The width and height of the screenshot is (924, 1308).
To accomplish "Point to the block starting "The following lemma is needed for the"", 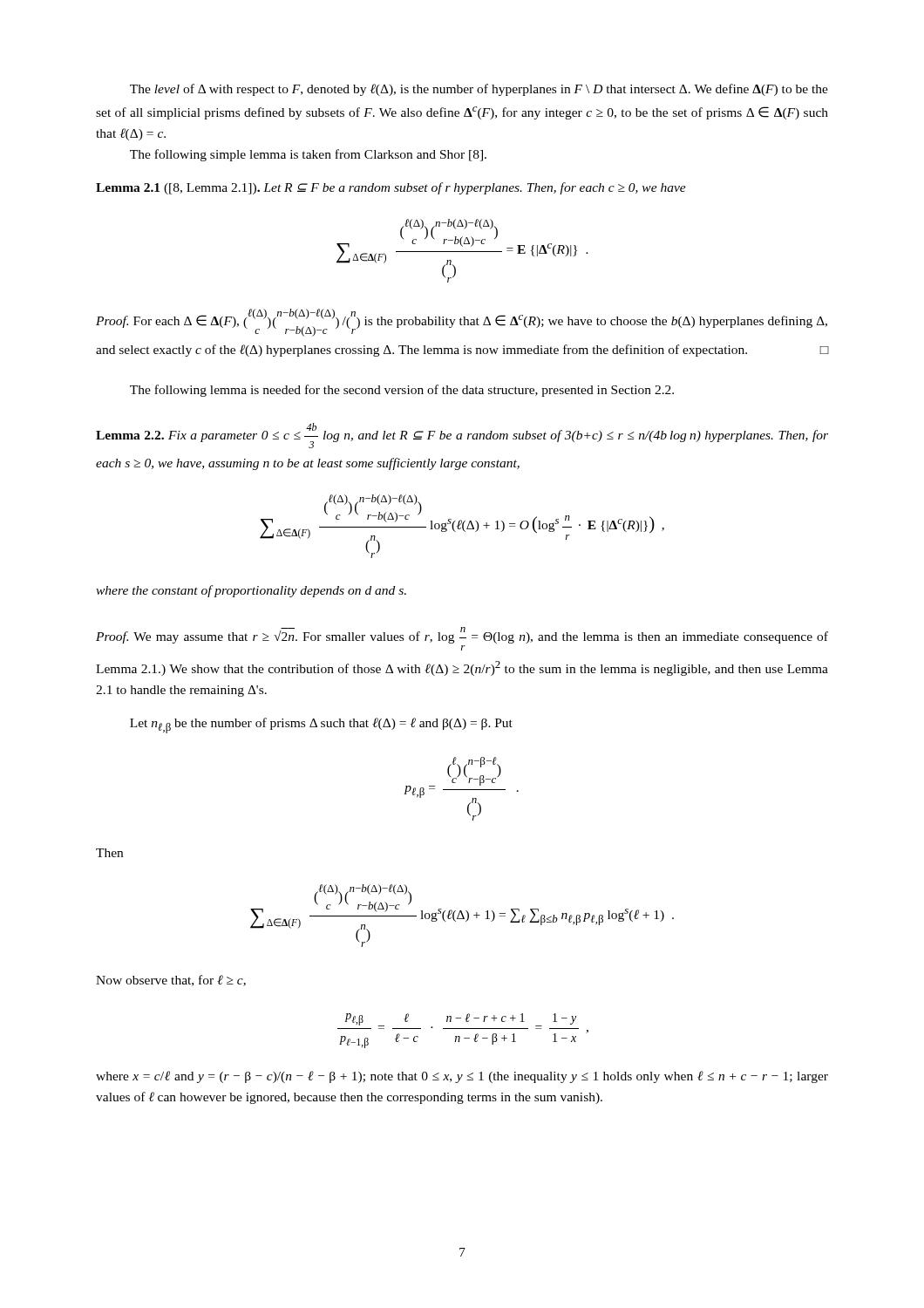I will (462, 390).
